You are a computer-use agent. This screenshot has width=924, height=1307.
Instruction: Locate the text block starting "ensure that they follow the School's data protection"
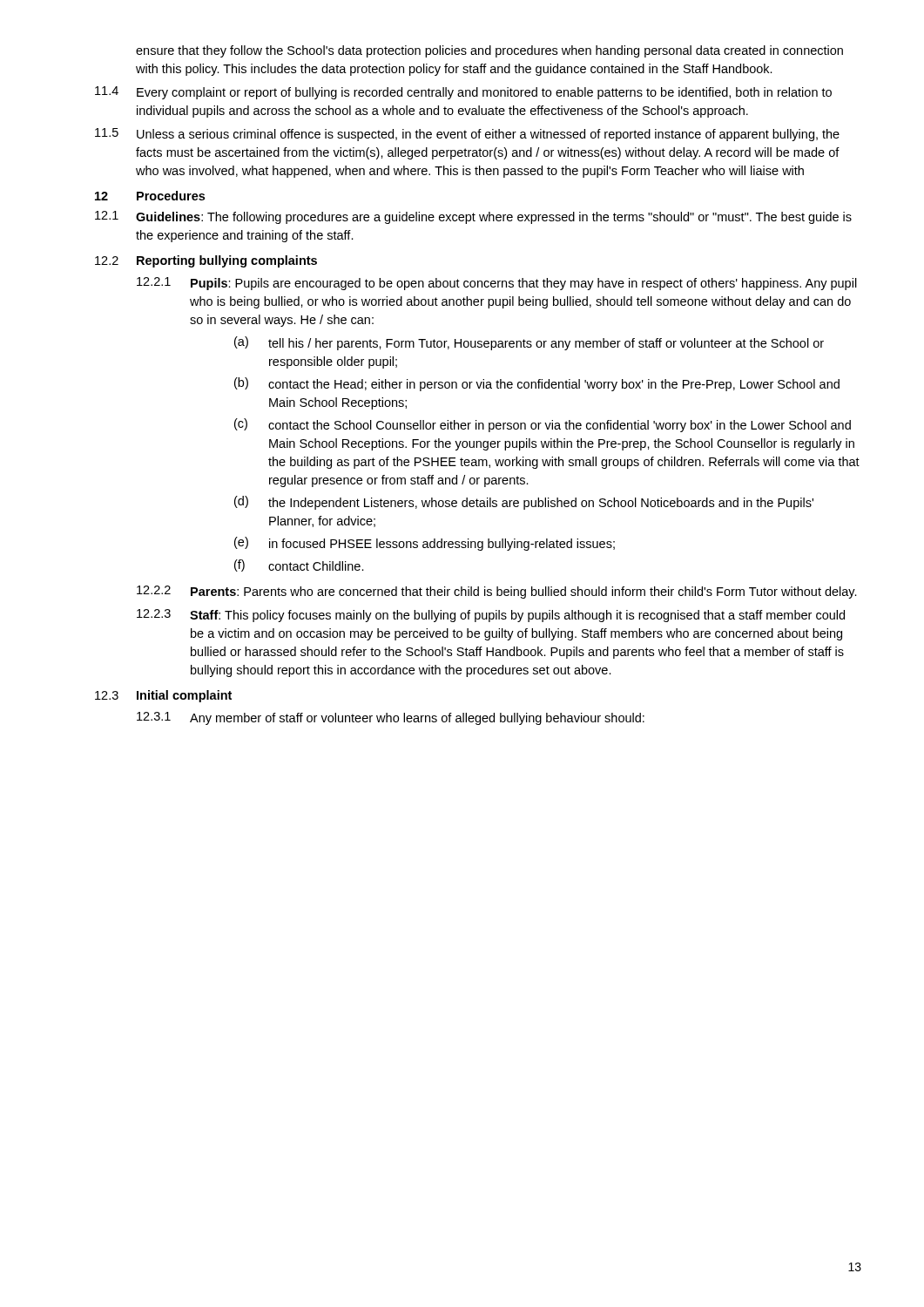[x=490, y=60]
